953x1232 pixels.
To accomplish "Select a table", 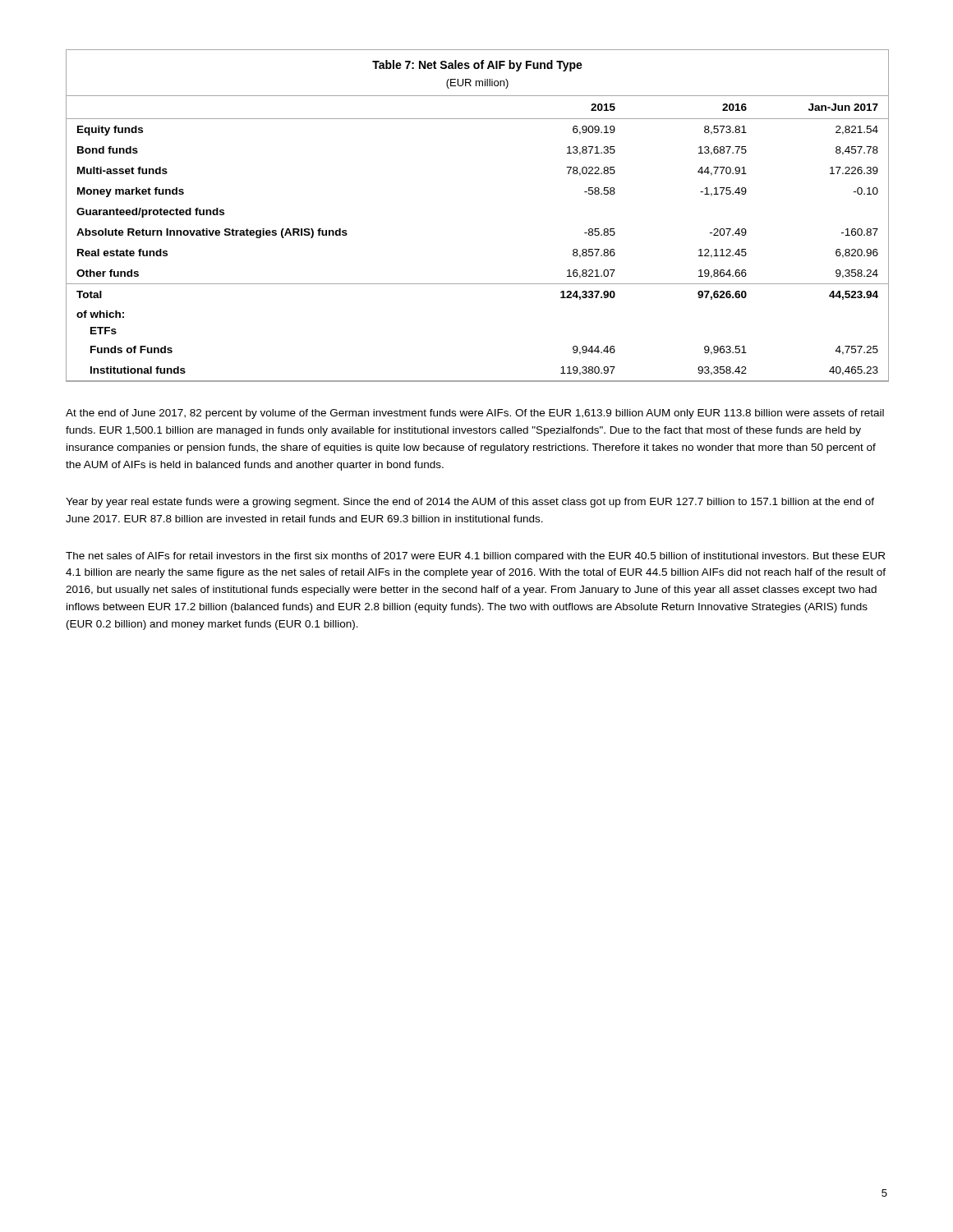I will (x=476, y=216).
